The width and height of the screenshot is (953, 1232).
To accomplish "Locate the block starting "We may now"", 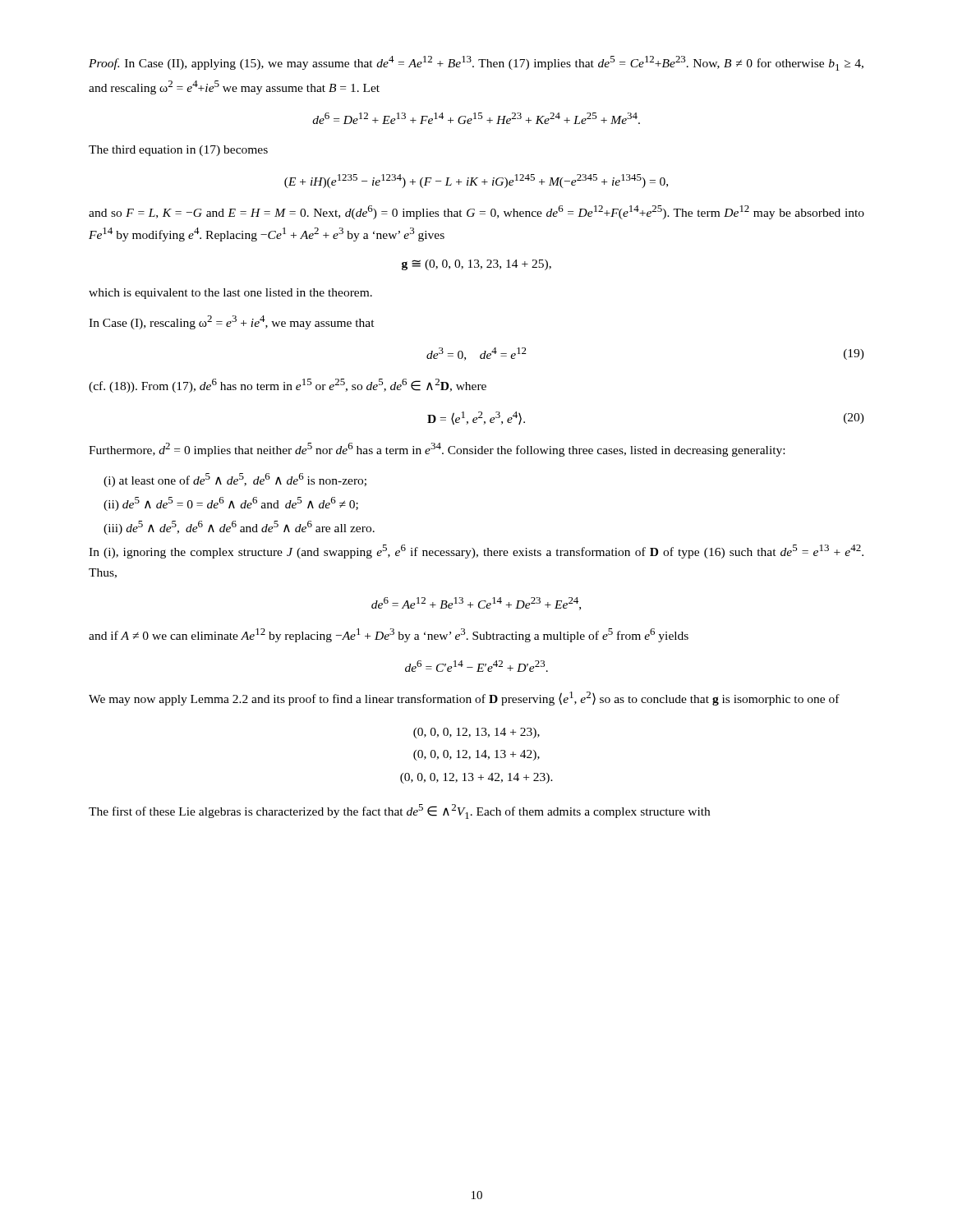I will (476, 698).
